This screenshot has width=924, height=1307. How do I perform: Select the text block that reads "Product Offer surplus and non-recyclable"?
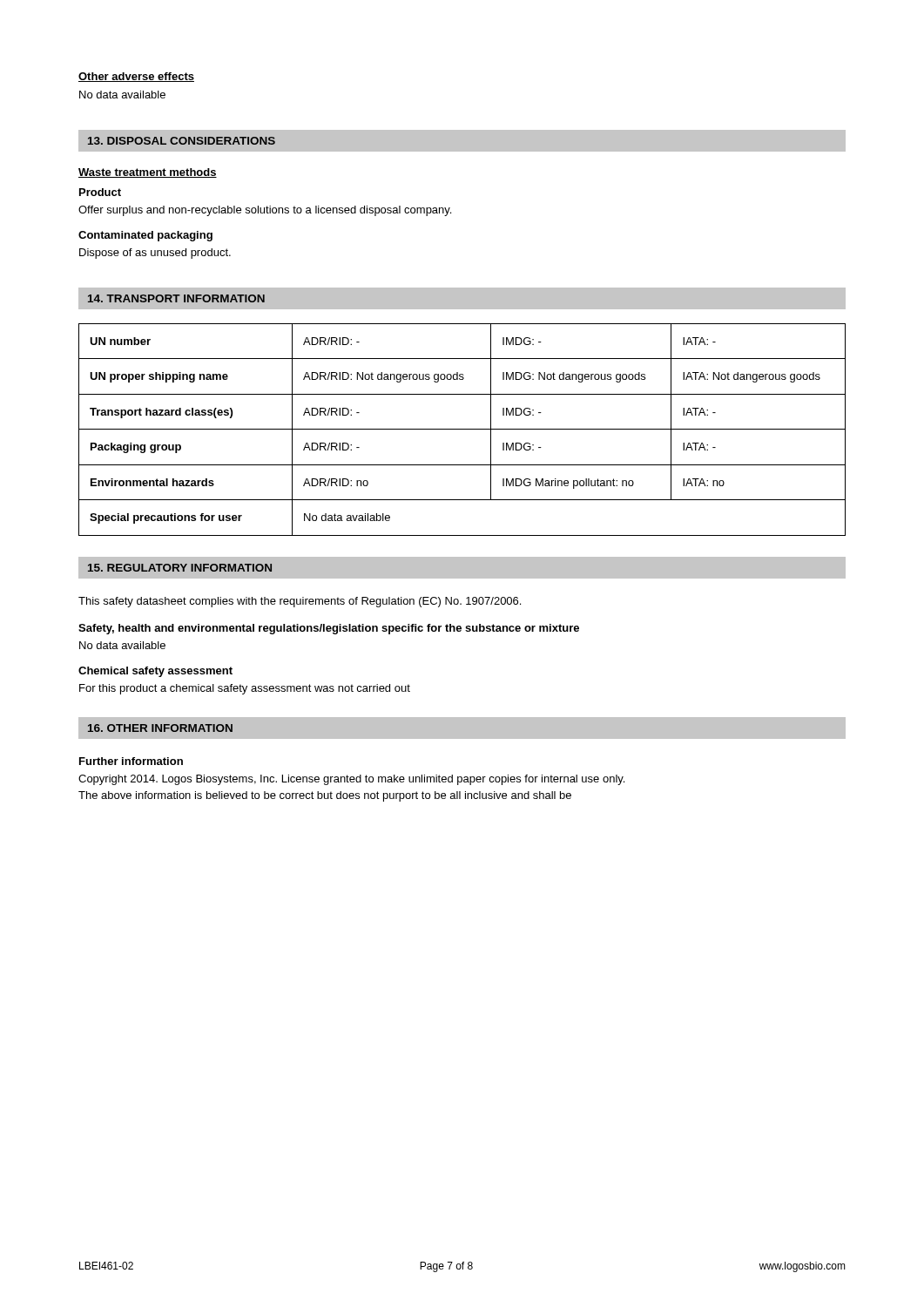point(100,192)
